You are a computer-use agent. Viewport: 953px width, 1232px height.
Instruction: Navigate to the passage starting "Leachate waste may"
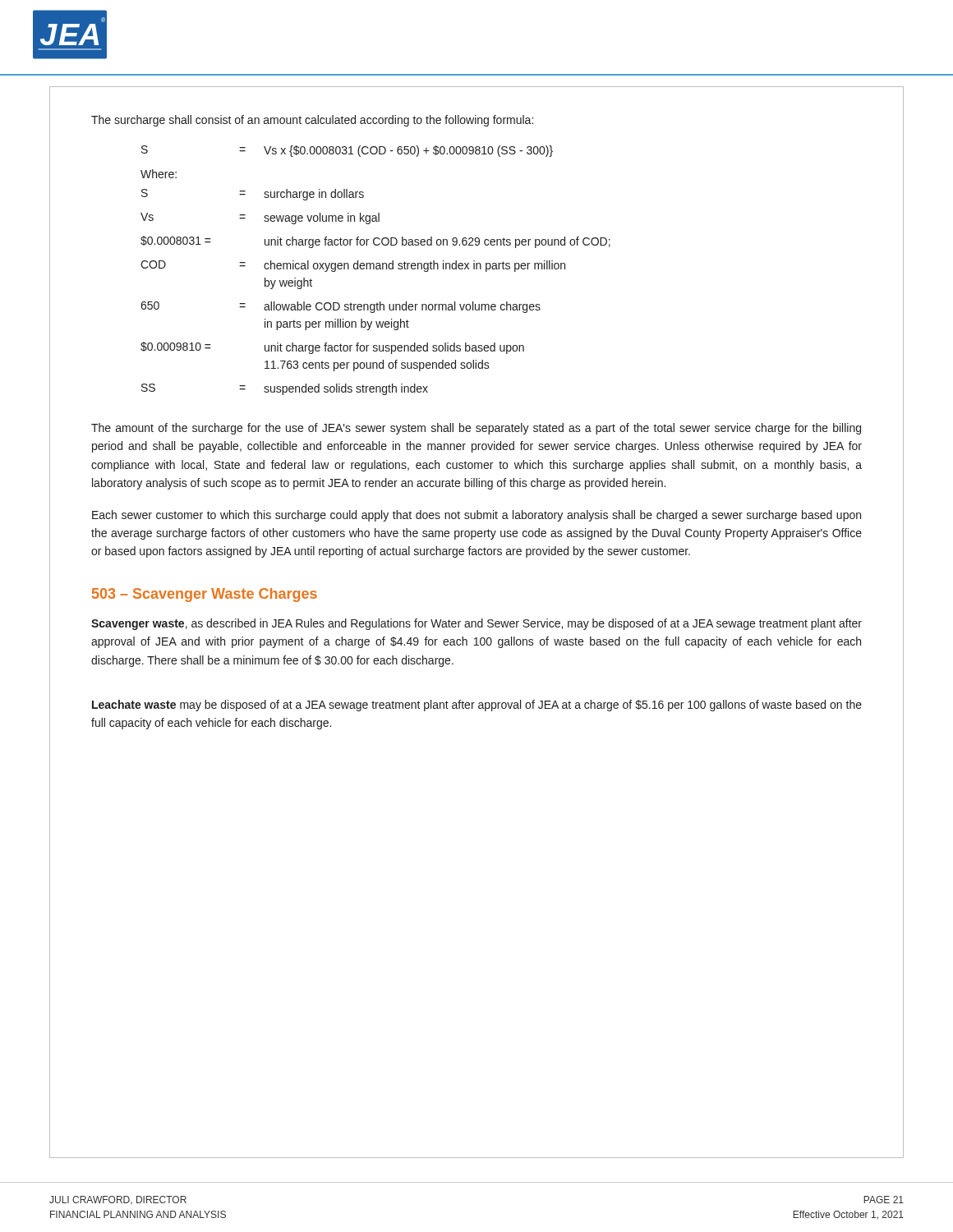[476, 714]
